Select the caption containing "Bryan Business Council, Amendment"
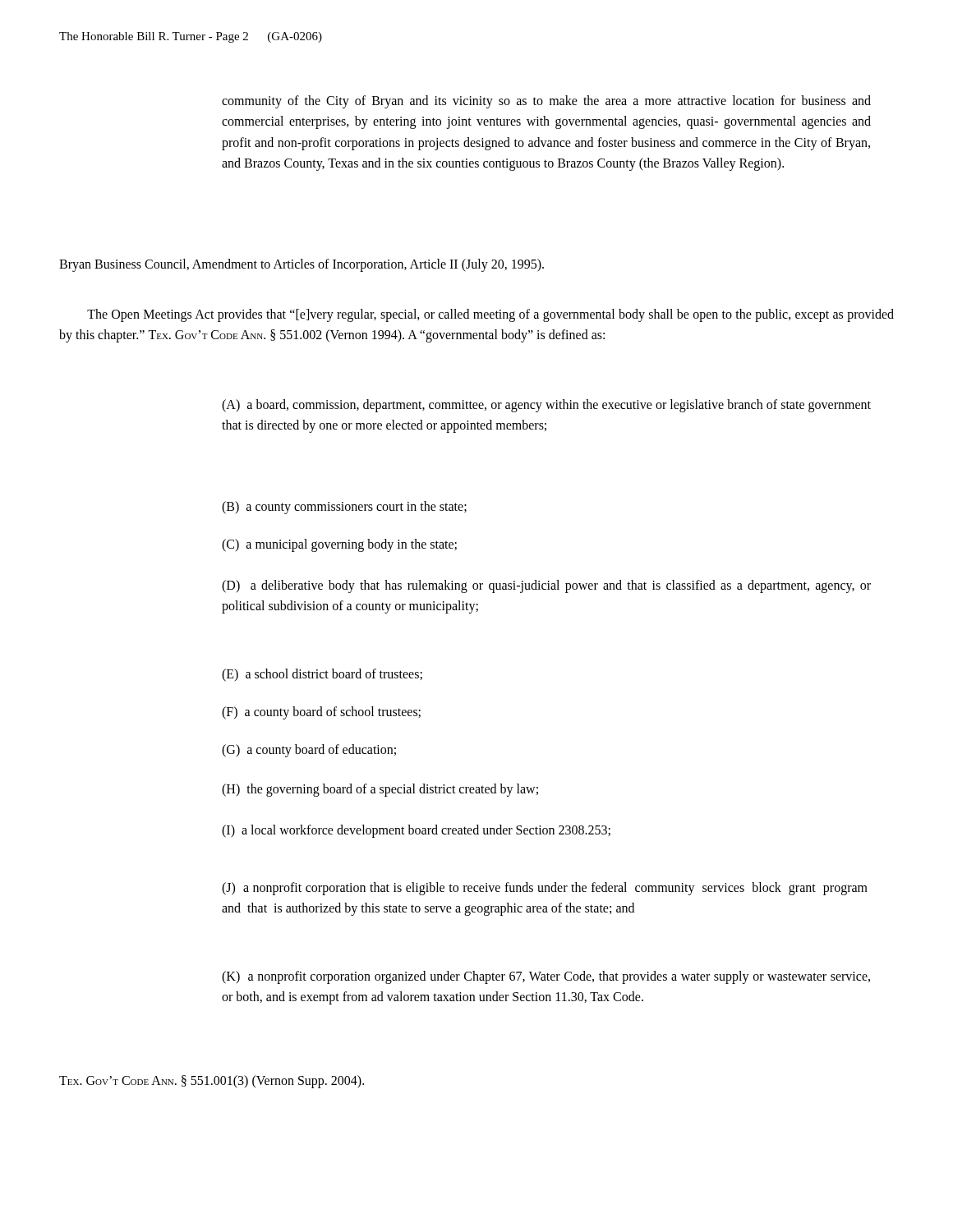Viewport: 953px width, 1232px height. pos(302,264)
